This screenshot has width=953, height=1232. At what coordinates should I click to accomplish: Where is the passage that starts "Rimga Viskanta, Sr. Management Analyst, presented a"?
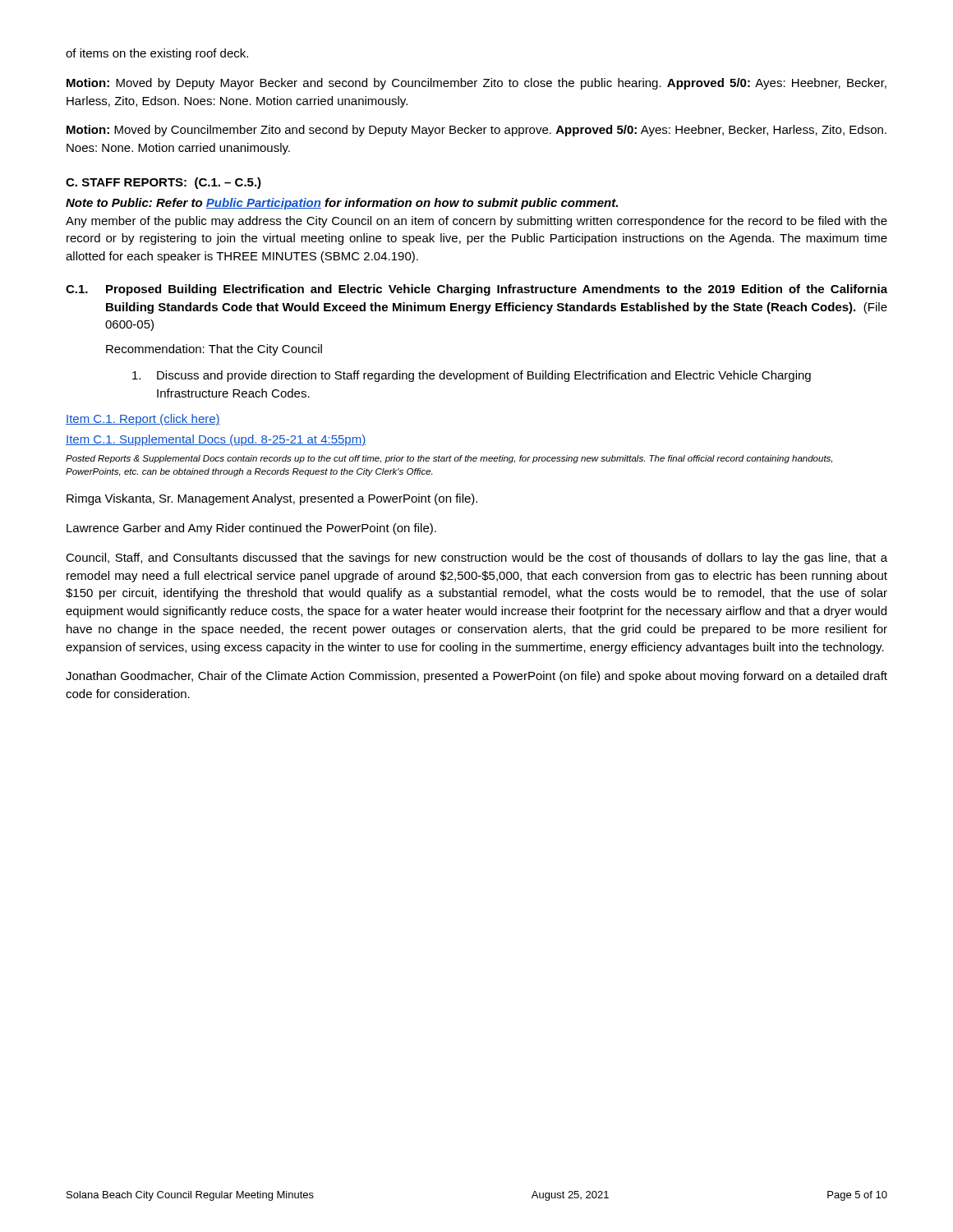pyautogui.click(x=272, y=499)
